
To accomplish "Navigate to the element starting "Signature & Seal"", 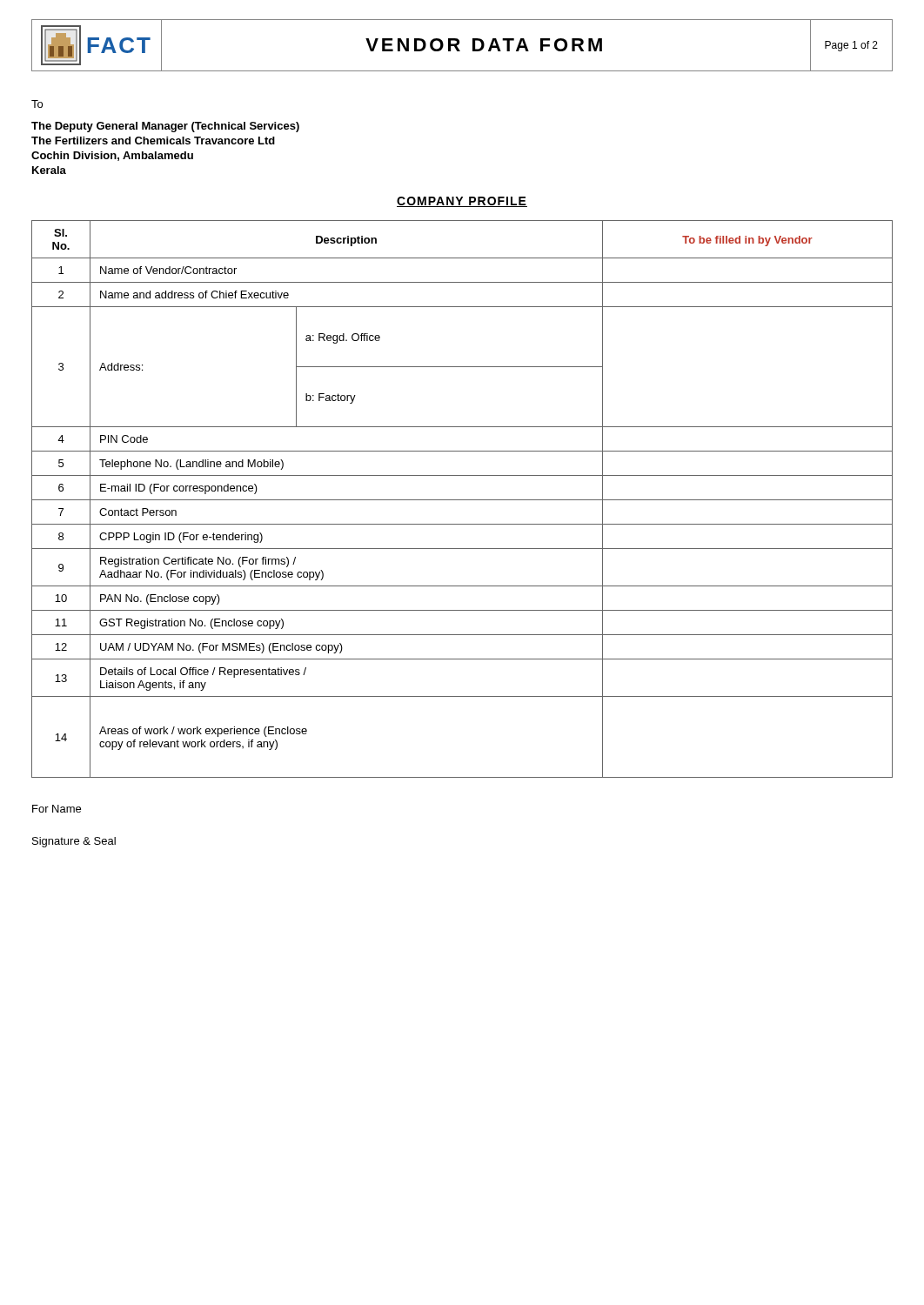I will tap(74, 842).
